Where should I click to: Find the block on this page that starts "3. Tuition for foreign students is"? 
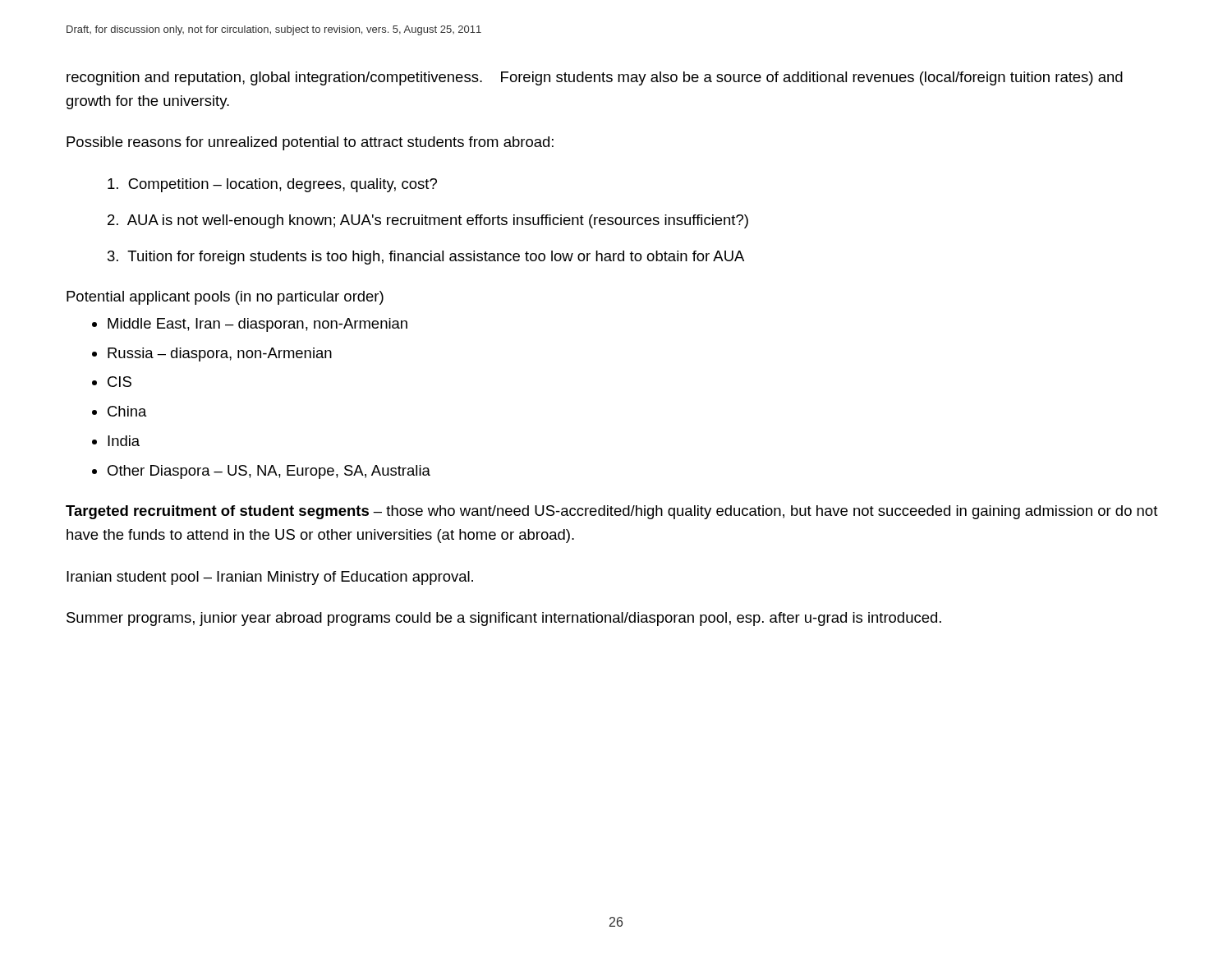426,256
